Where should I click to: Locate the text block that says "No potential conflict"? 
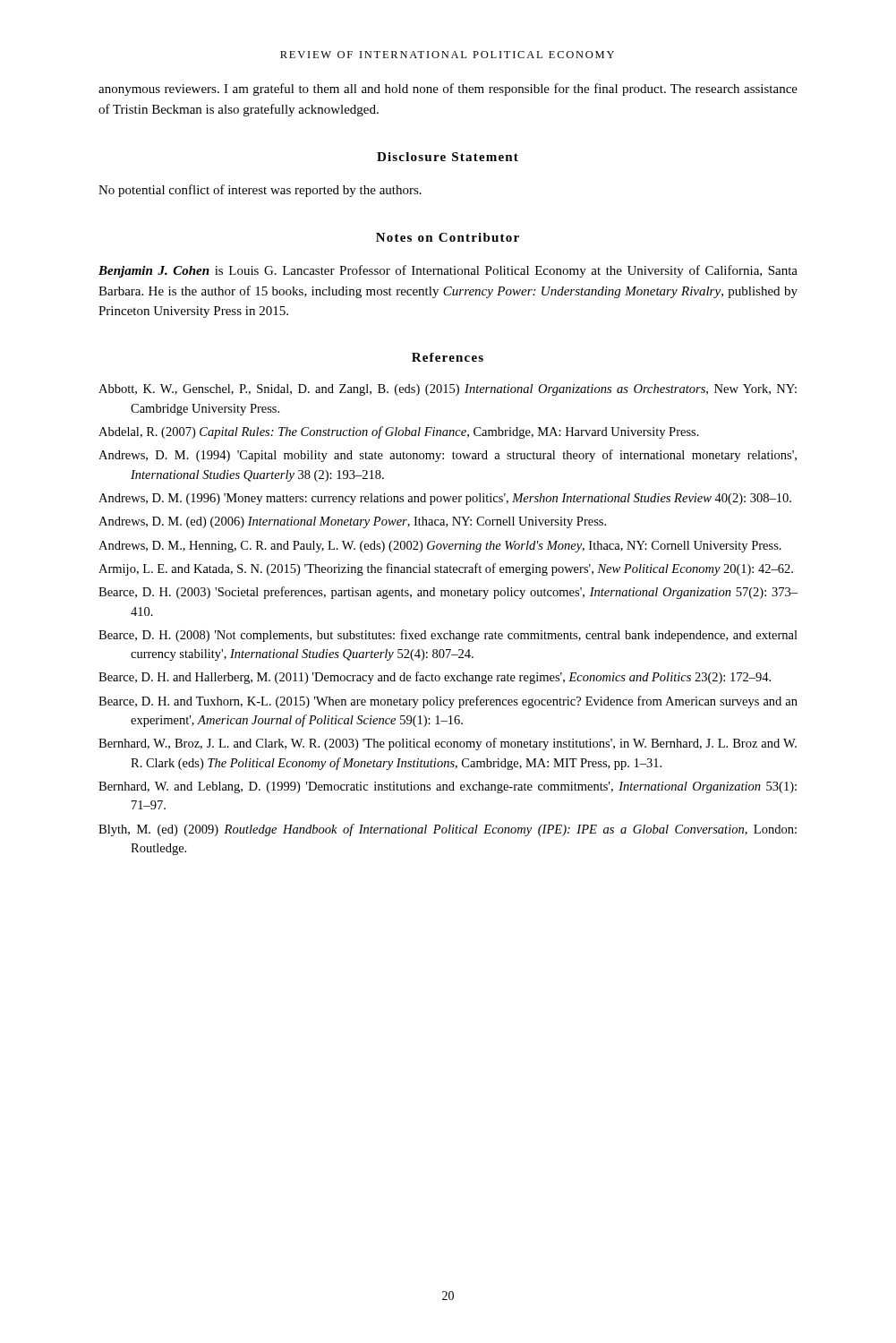[x=260, y=190]
